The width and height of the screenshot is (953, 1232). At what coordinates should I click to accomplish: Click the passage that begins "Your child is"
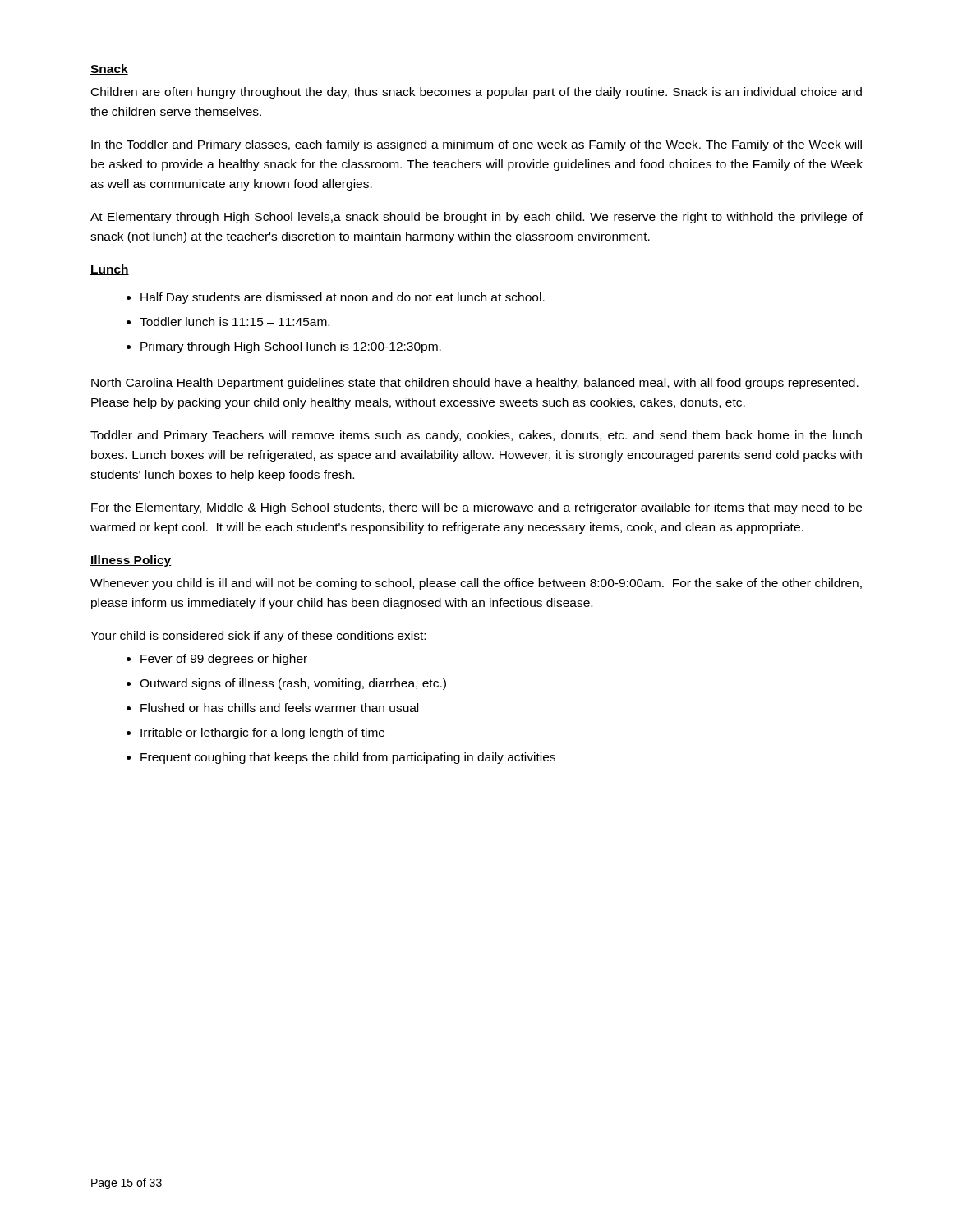coord(259,636)
